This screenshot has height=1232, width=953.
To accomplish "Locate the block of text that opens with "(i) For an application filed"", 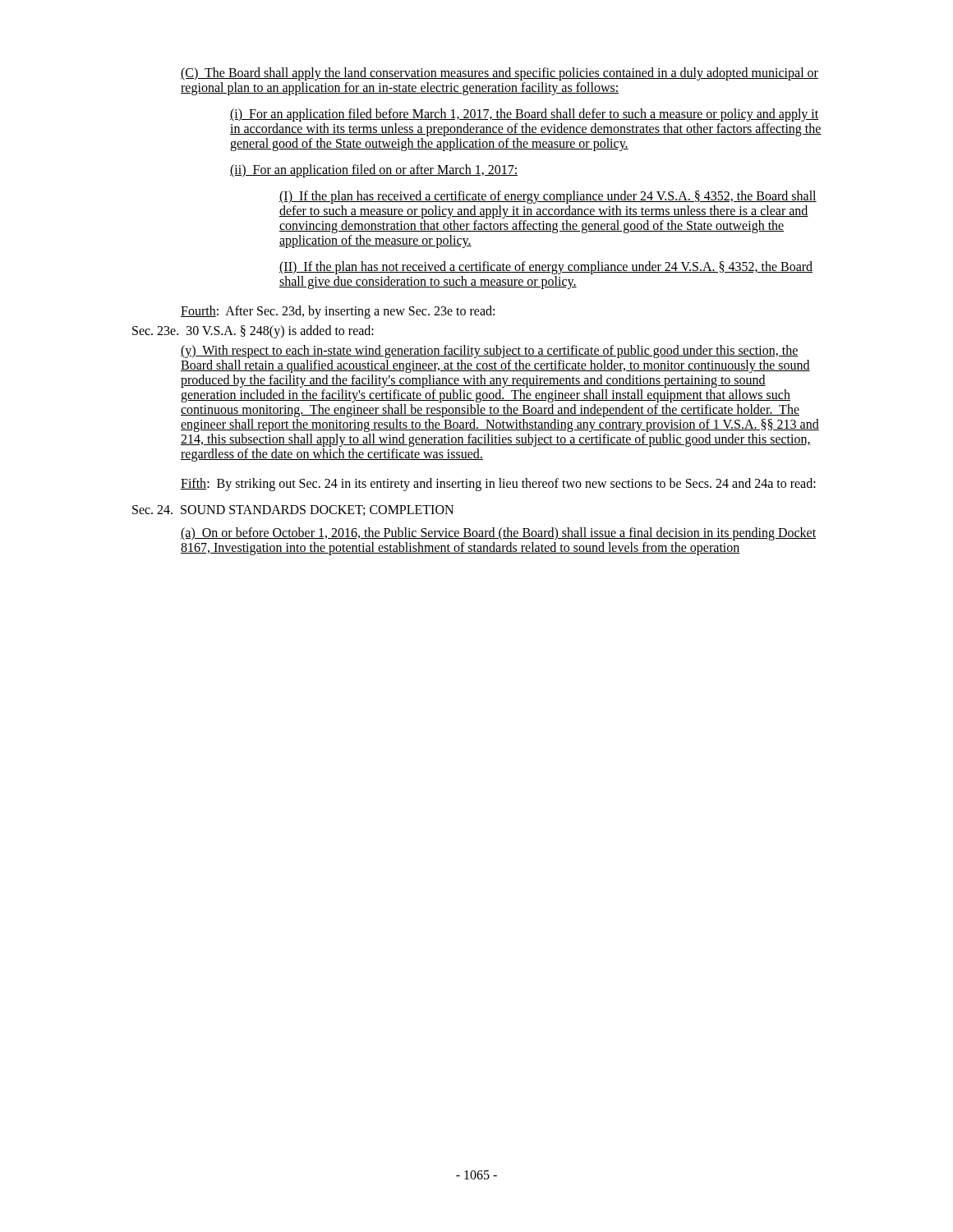I will pyautogui.click(x=526, y=129).
